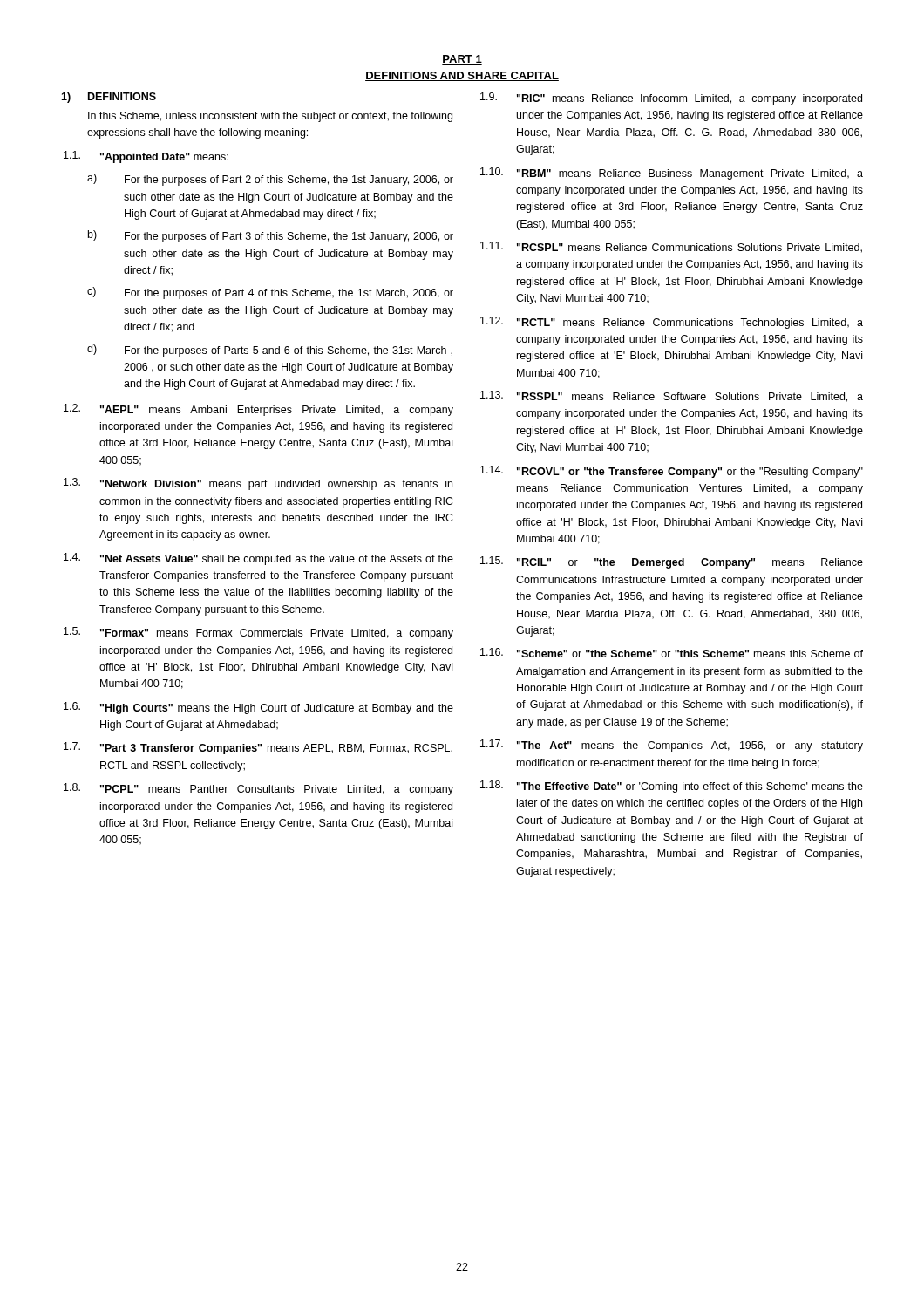The image size is (924, 1308).
Task: Find the passage starting "10. "RBM" means Reliance Business Management Private"
Action: click(x=670, y=199)
